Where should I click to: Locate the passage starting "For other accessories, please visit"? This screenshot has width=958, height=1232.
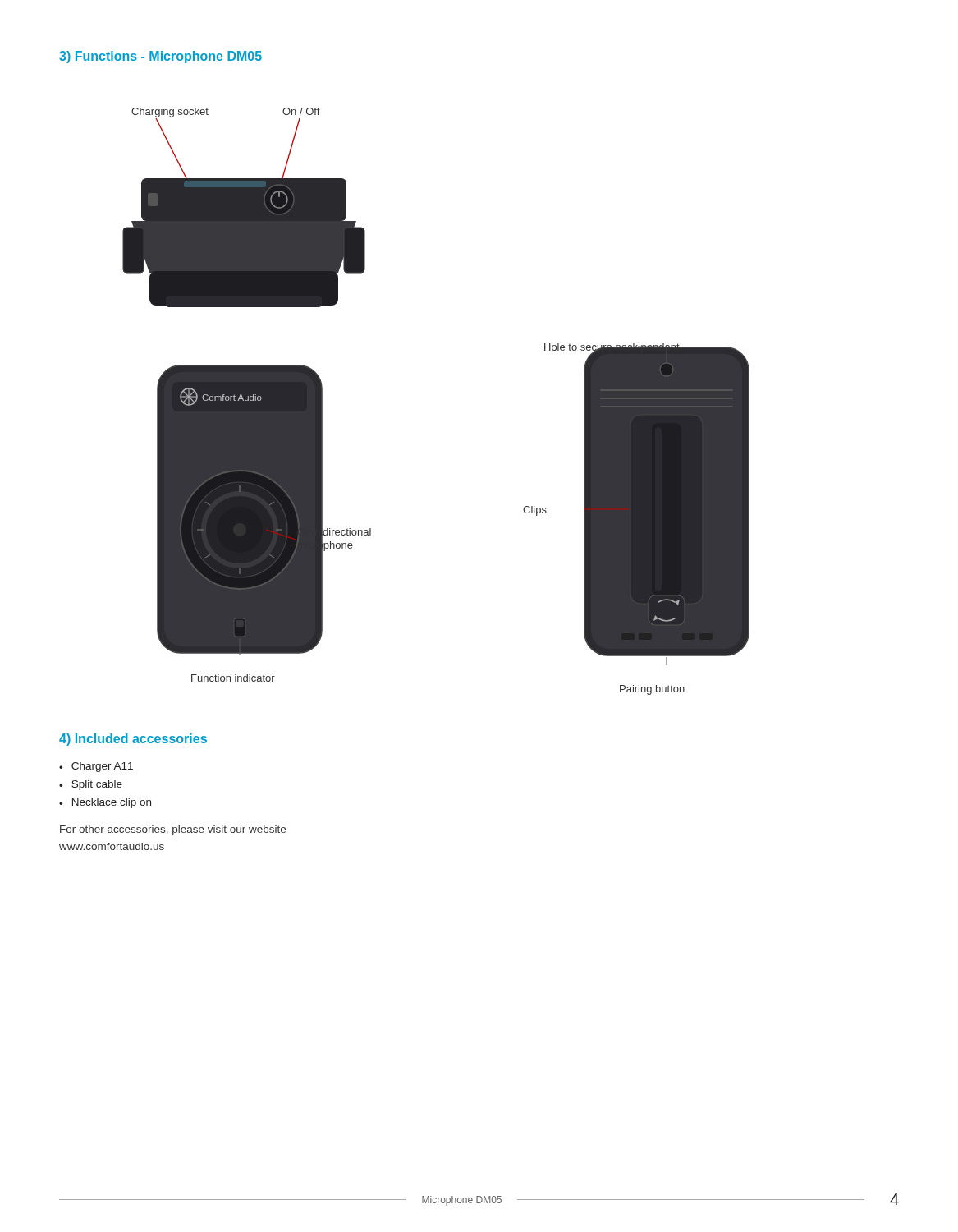173,838
